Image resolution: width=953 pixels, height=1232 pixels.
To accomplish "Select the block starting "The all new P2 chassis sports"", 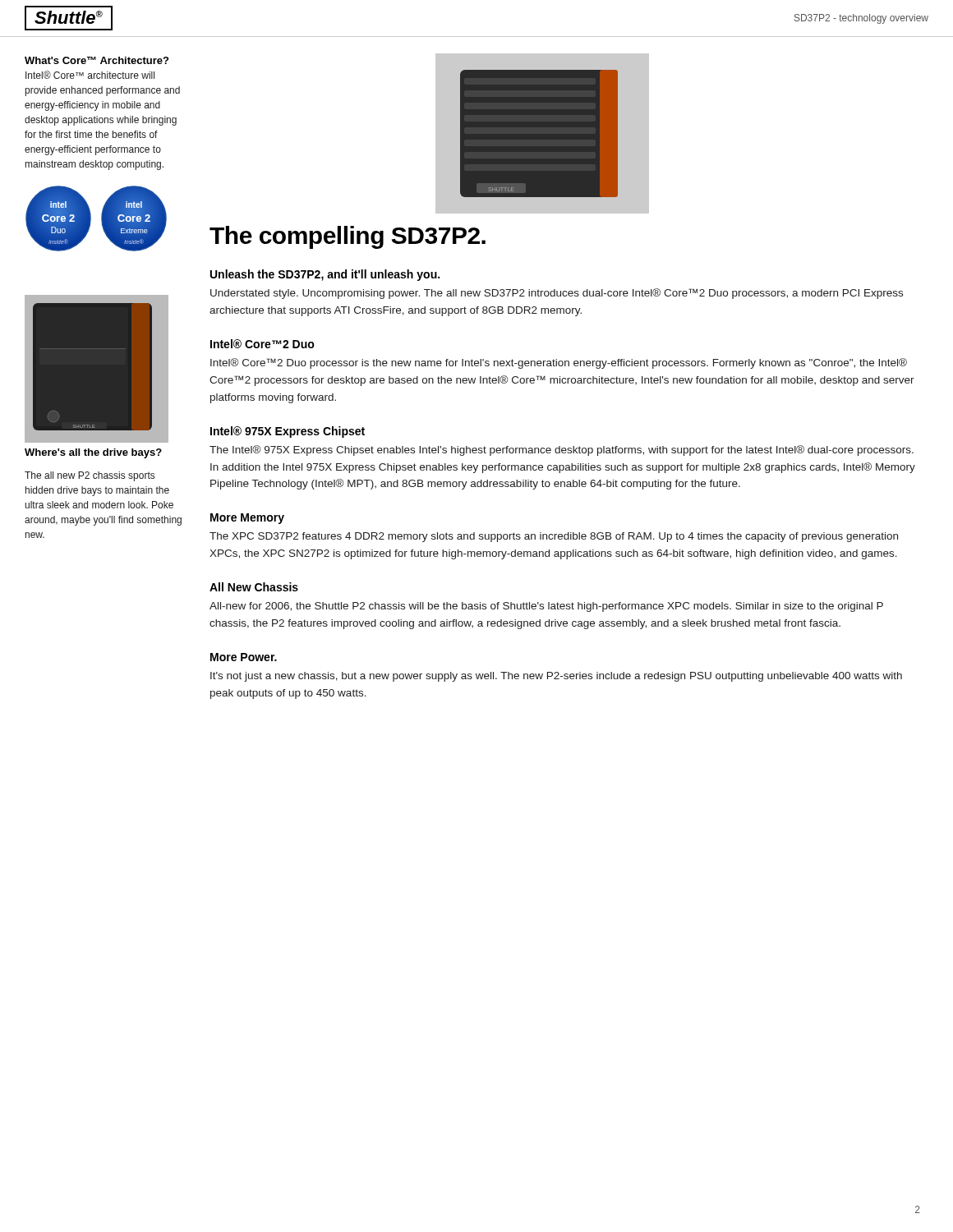I will (x=105, y=505).
